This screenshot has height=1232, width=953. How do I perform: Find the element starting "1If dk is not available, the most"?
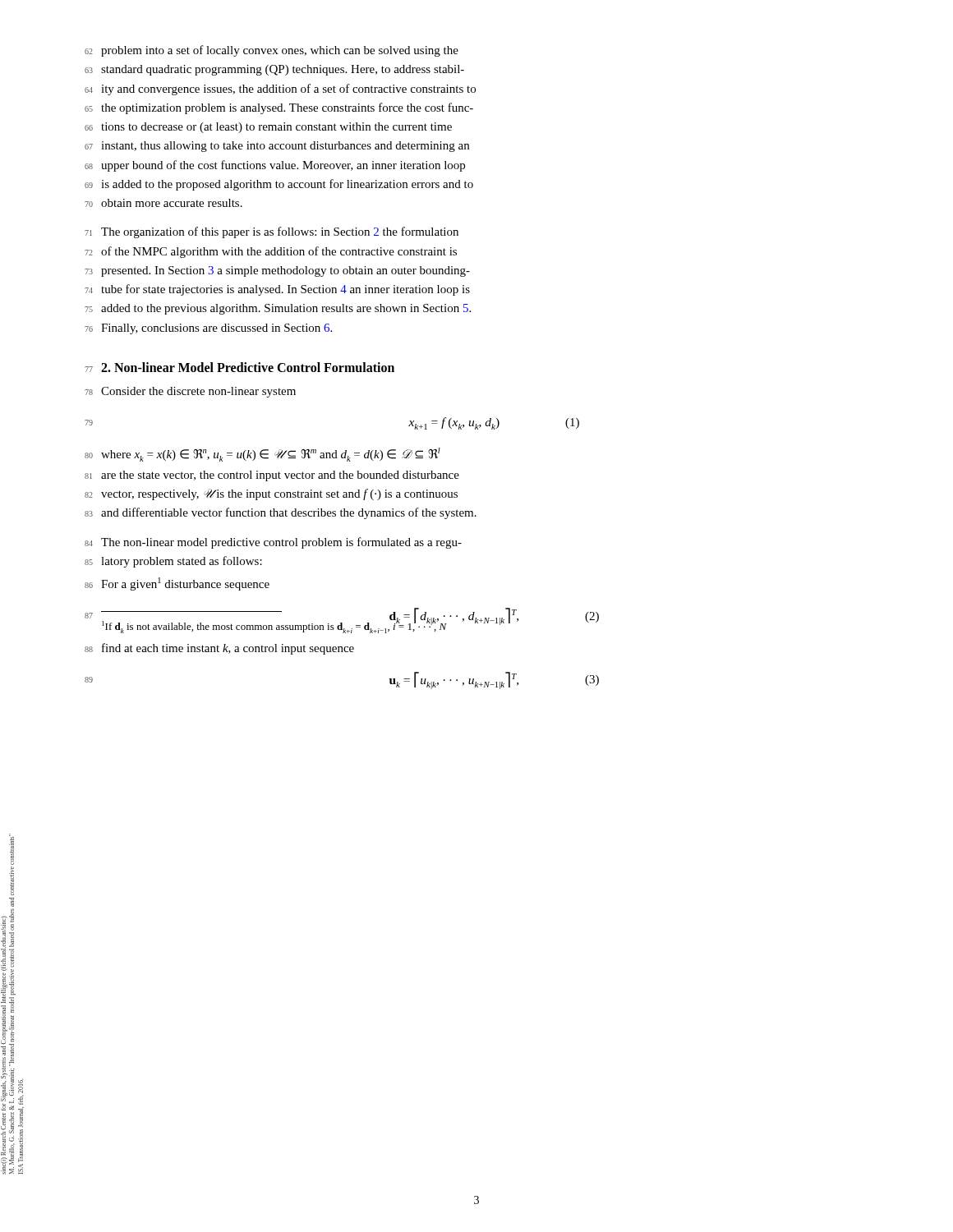[274, 627]
